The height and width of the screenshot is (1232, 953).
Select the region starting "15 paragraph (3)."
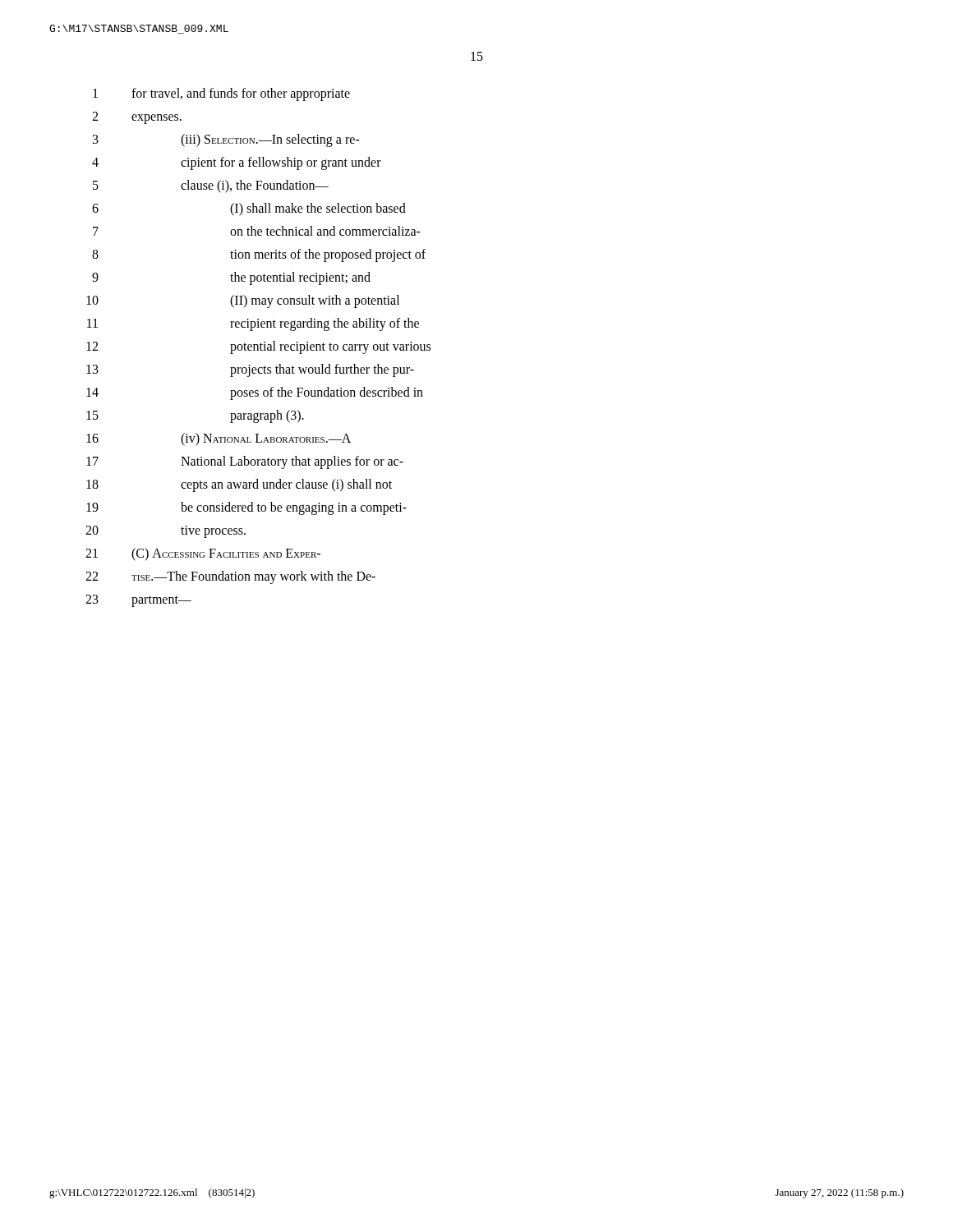coord(97,415)
